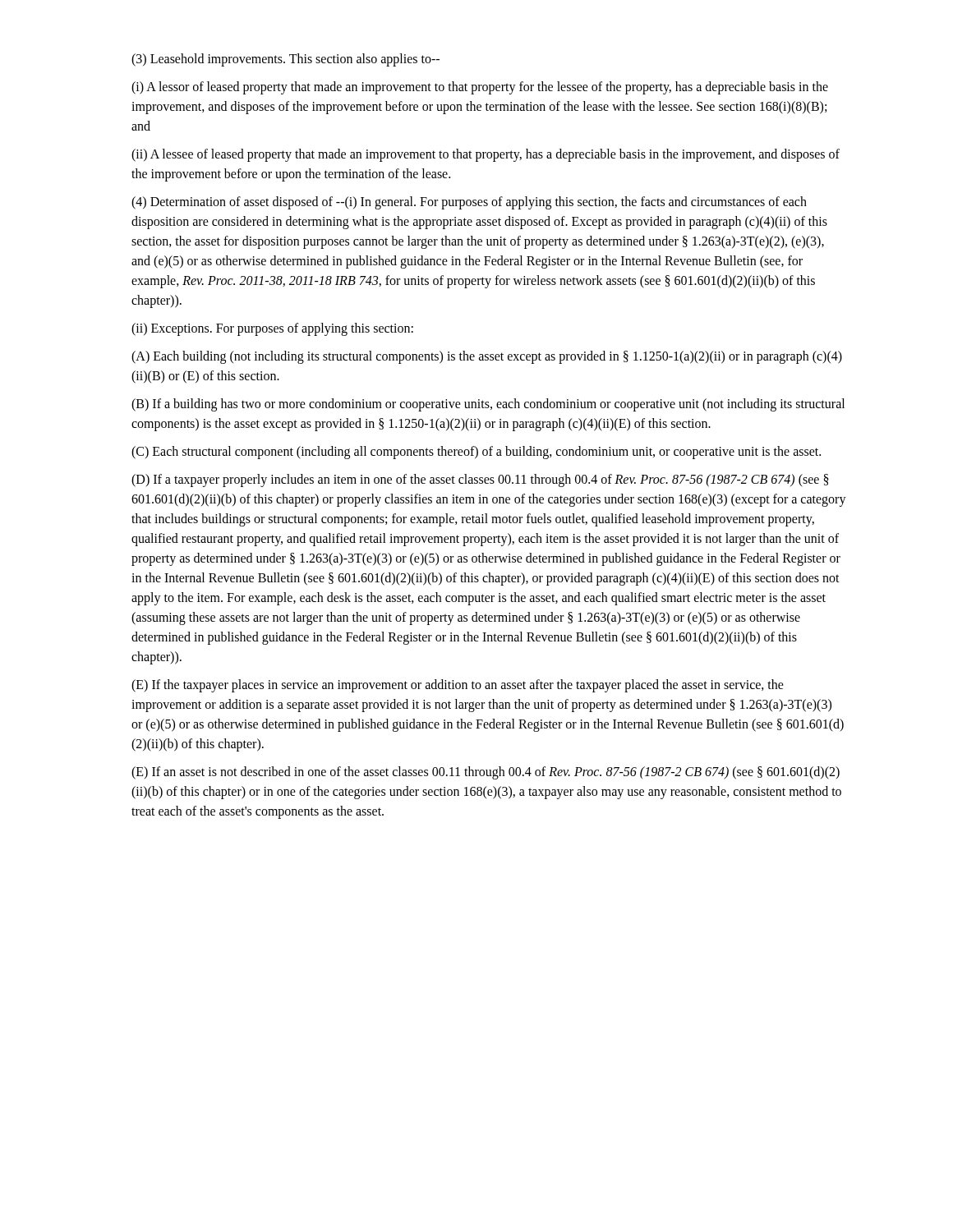Locate the block of text that opens with "(C) Each structural component (including"

(489, 452)
